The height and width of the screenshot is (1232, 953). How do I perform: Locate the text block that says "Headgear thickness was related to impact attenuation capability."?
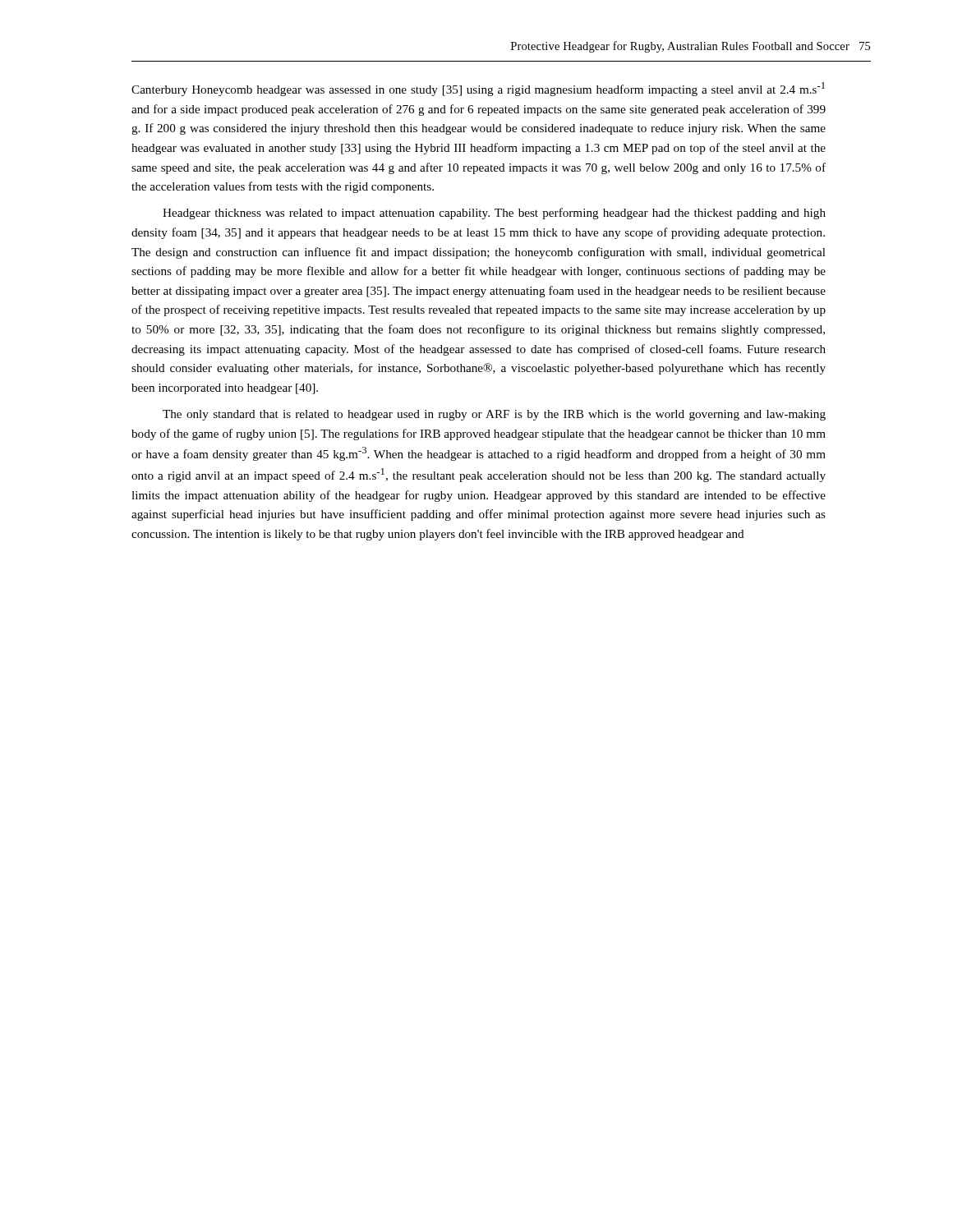[x=479, y=300]
